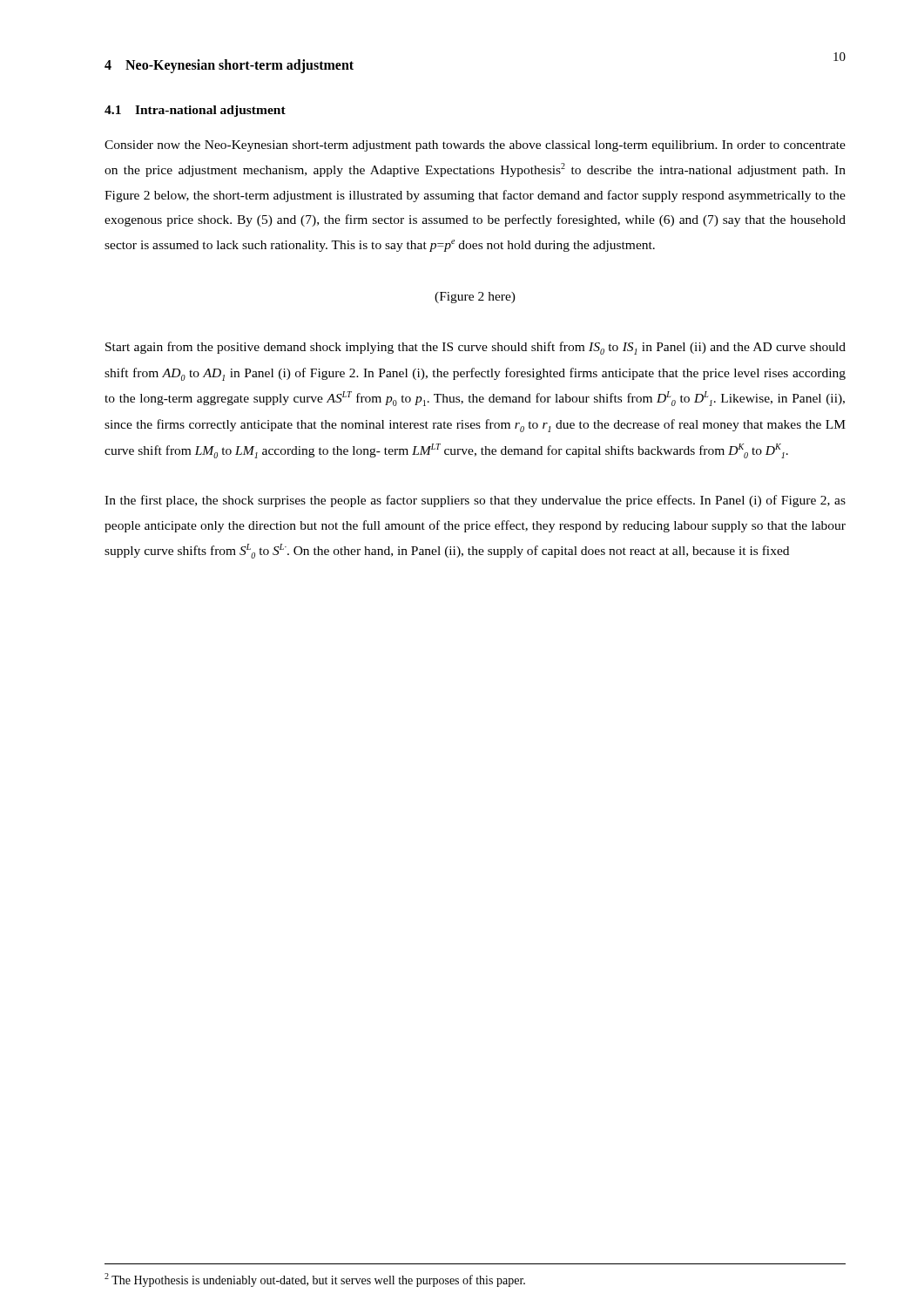Point to the region starting "4 Neo-Keynesian short-term adjustment"

tap(229, 65)
